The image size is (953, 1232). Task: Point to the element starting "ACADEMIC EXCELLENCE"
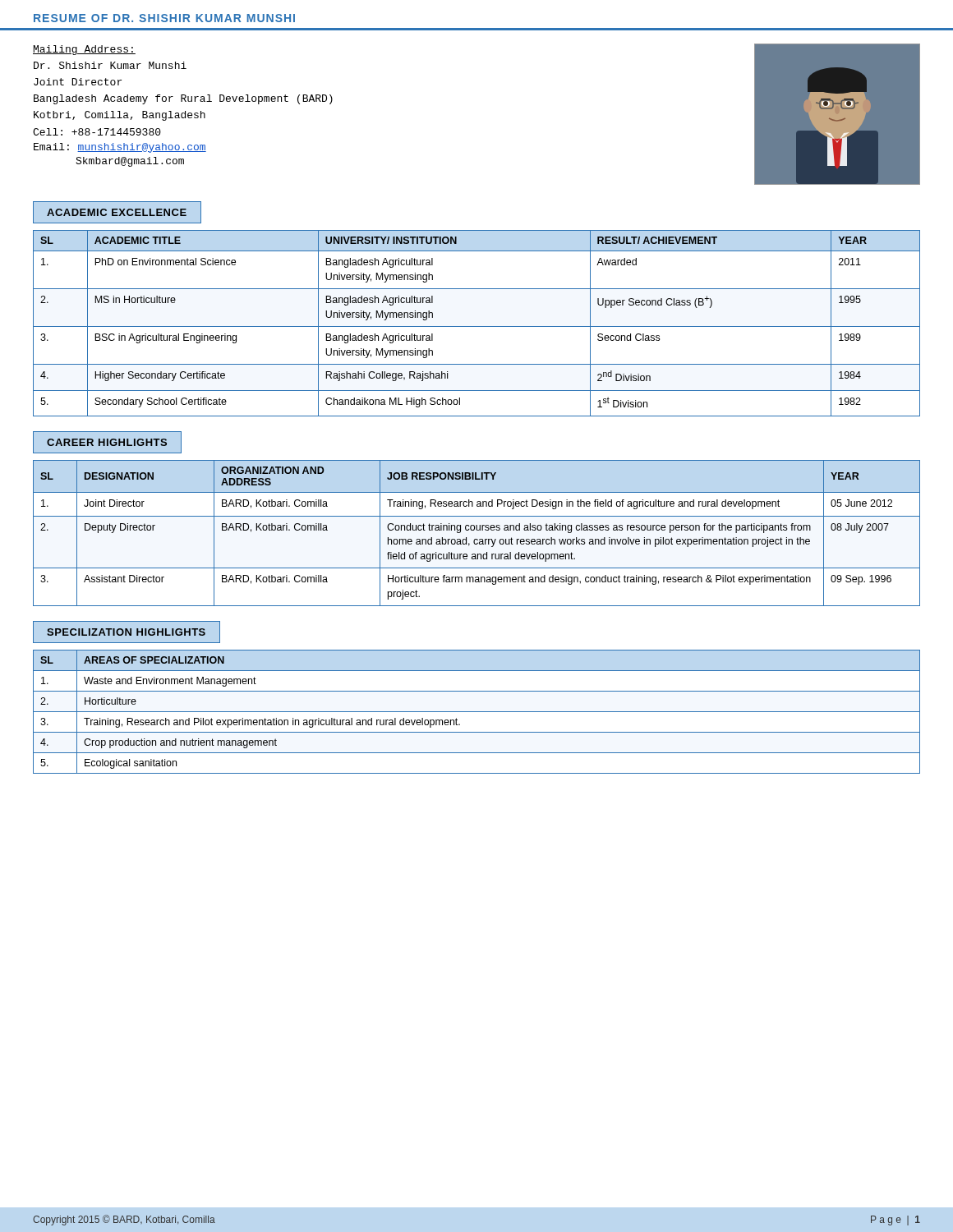point(117,212)
